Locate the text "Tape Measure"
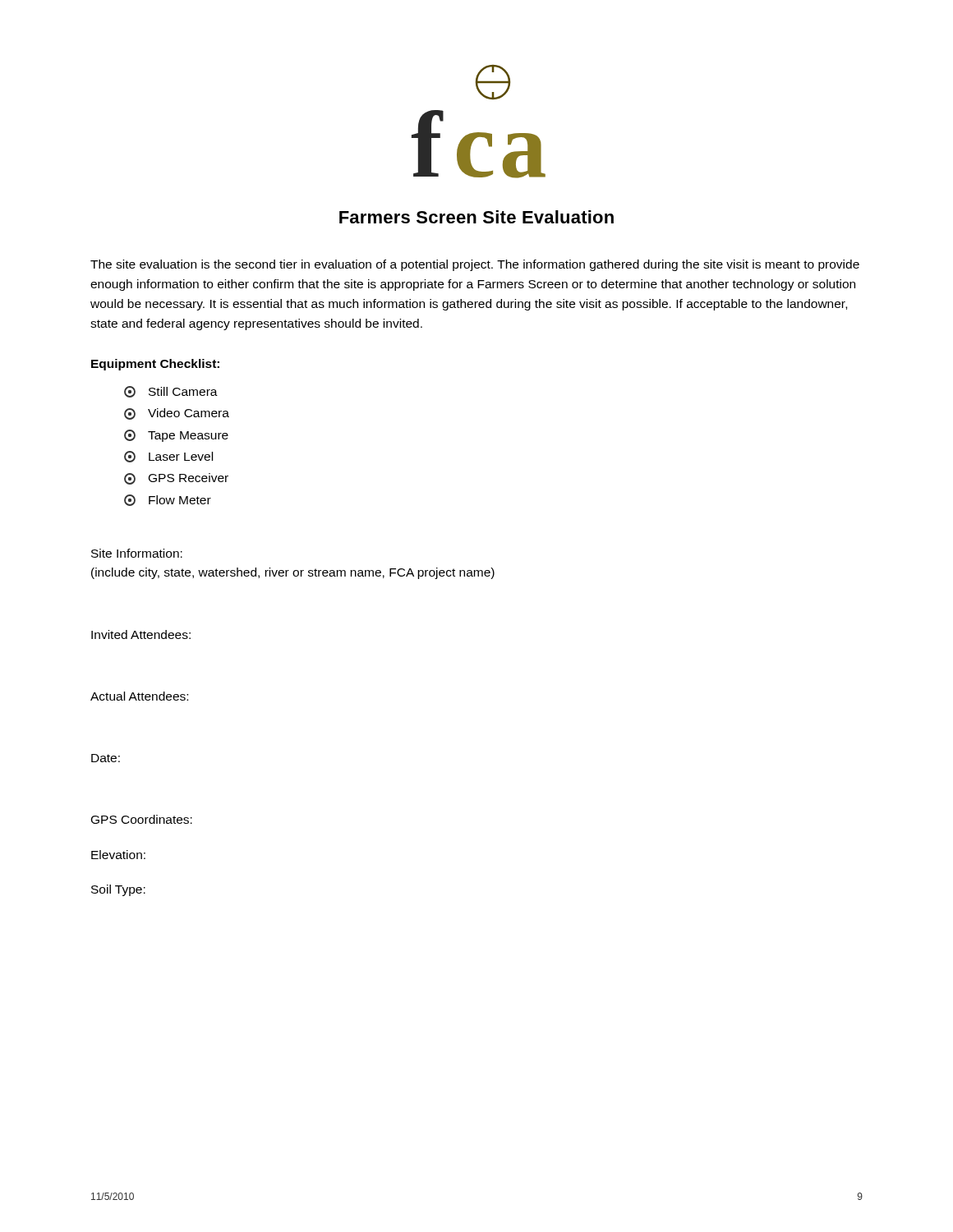The height and width of the screenshot is (1232, 953). pos(176,435)
